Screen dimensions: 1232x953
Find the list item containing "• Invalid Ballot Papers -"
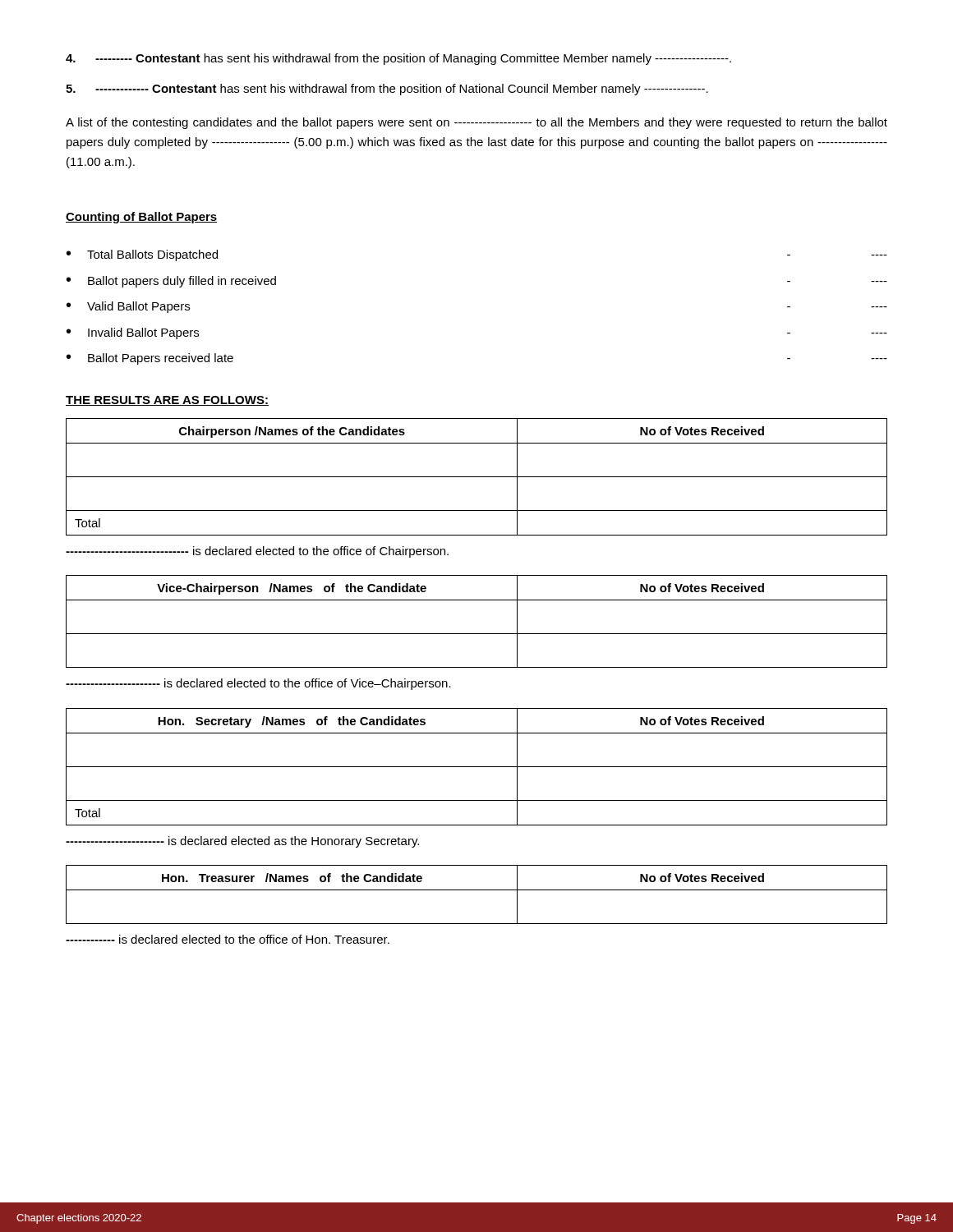(145, 333)
